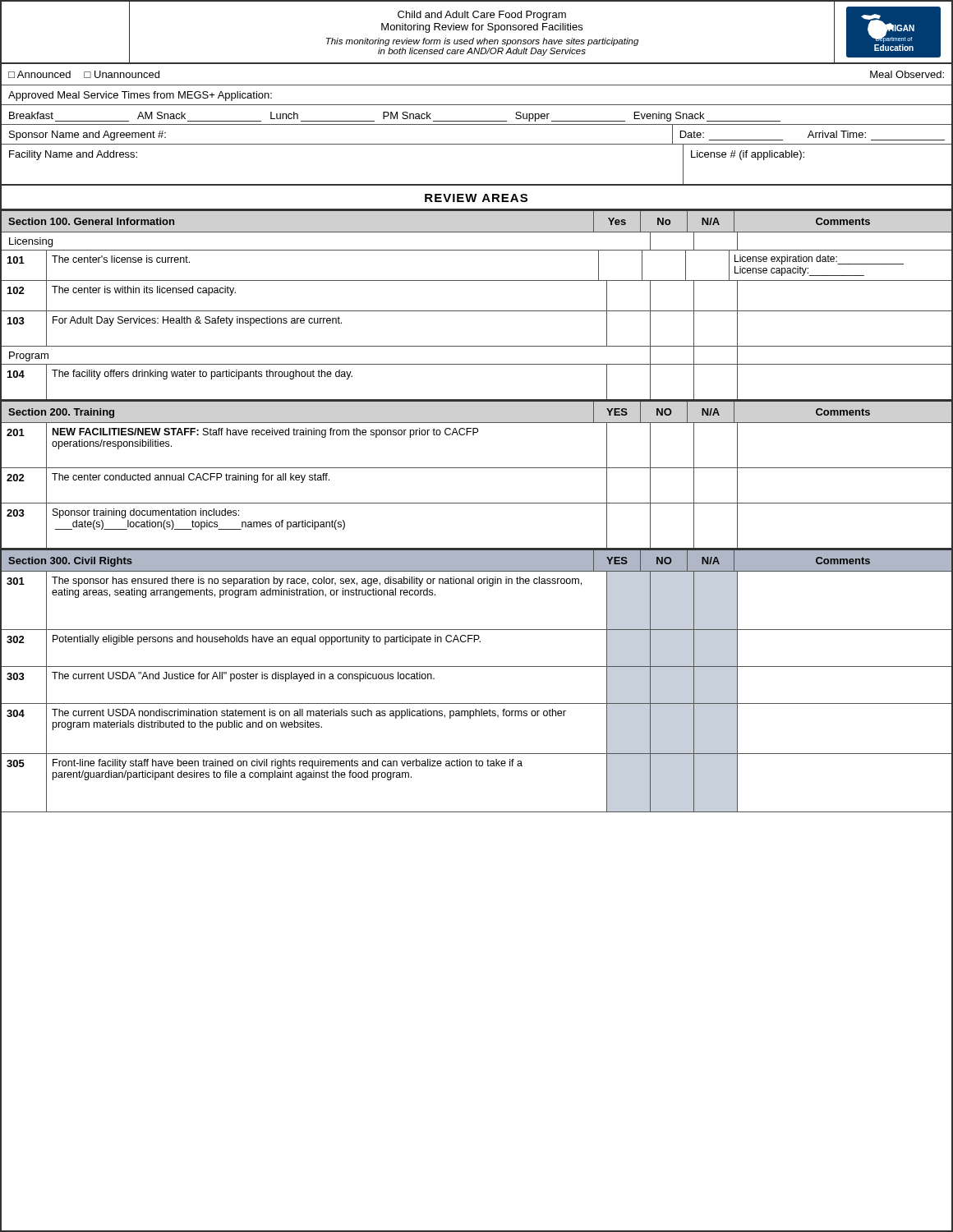
Task: Point to the block beginning "304 The current USDA"
Action: point(476,728)
